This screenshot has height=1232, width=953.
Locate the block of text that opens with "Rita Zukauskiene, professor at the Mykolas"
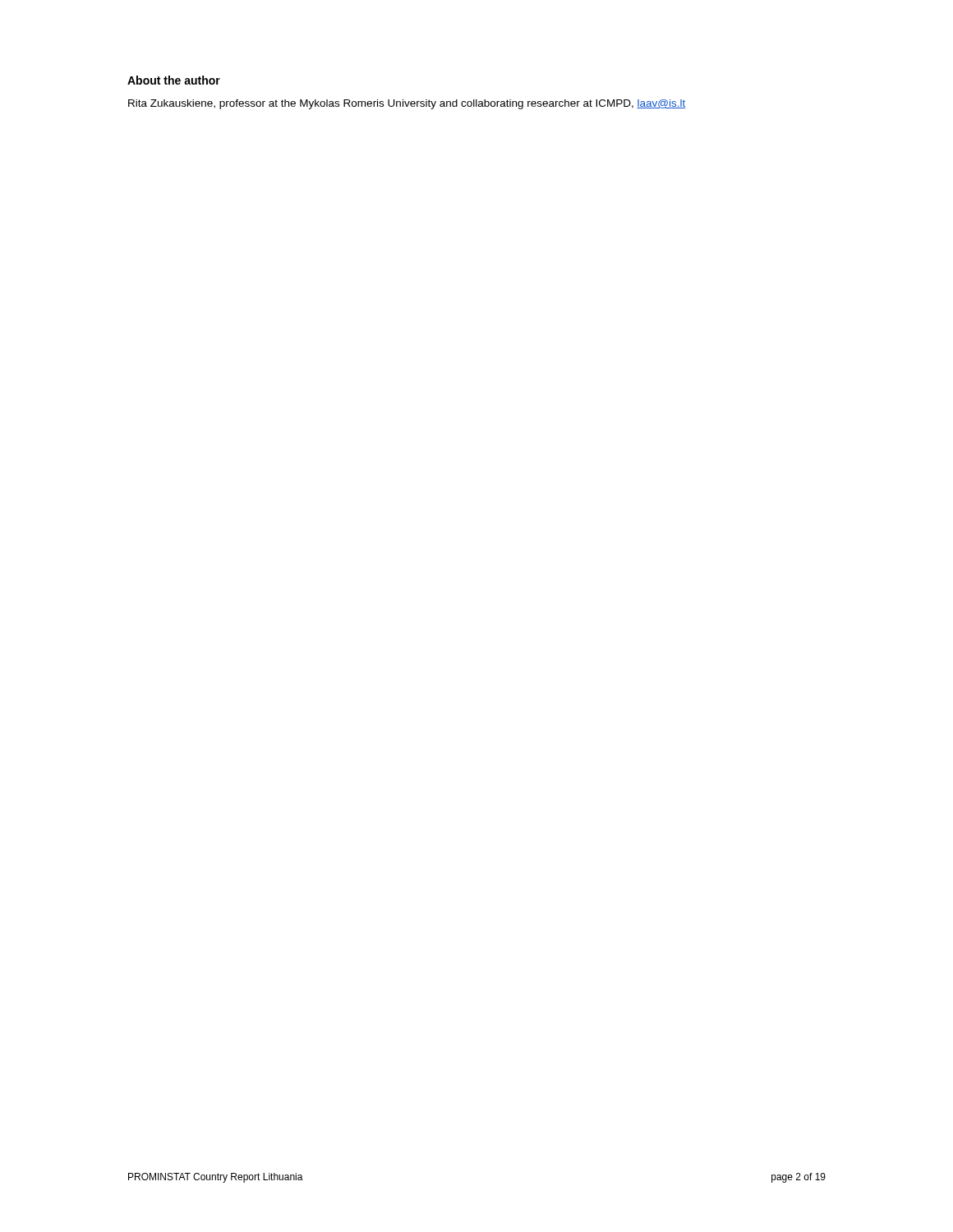406,103
